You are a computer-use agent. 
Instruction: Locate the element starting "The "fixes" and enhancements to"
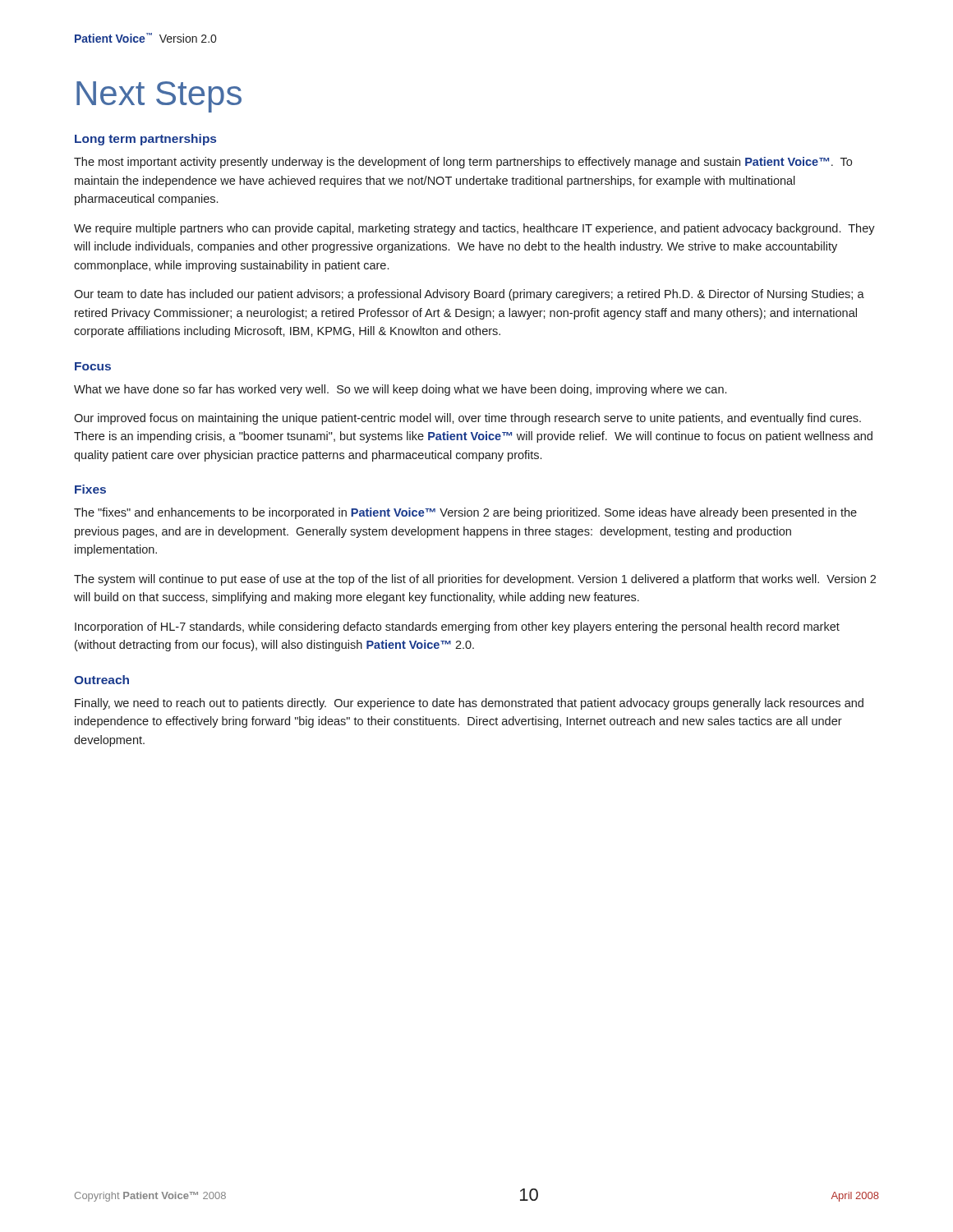pyautogui.click(x=465, y=531)
